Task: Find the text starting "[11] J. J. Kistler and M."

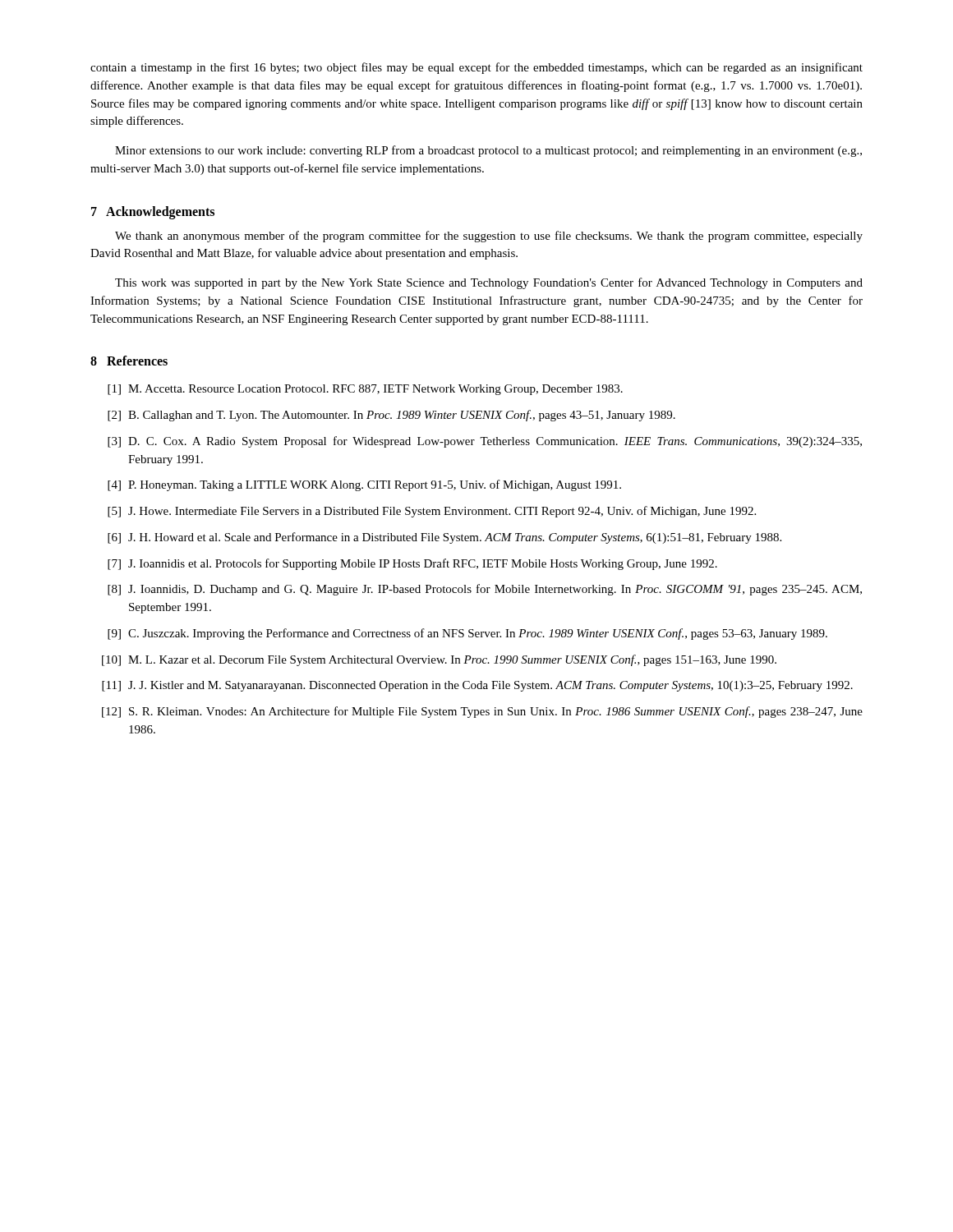Action: click(x=476, y=686)
